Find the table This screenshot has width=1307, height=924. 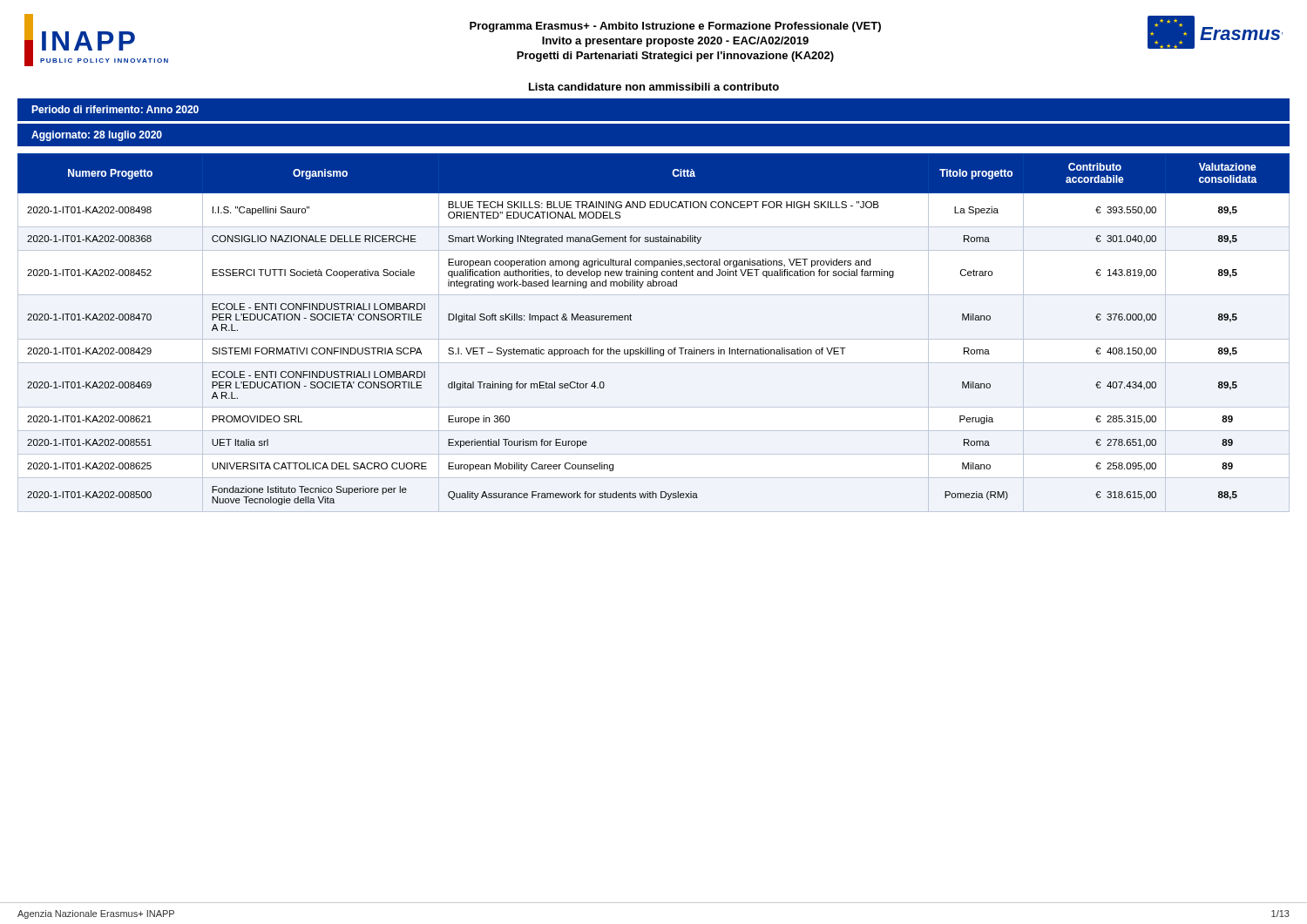(654, 333)
